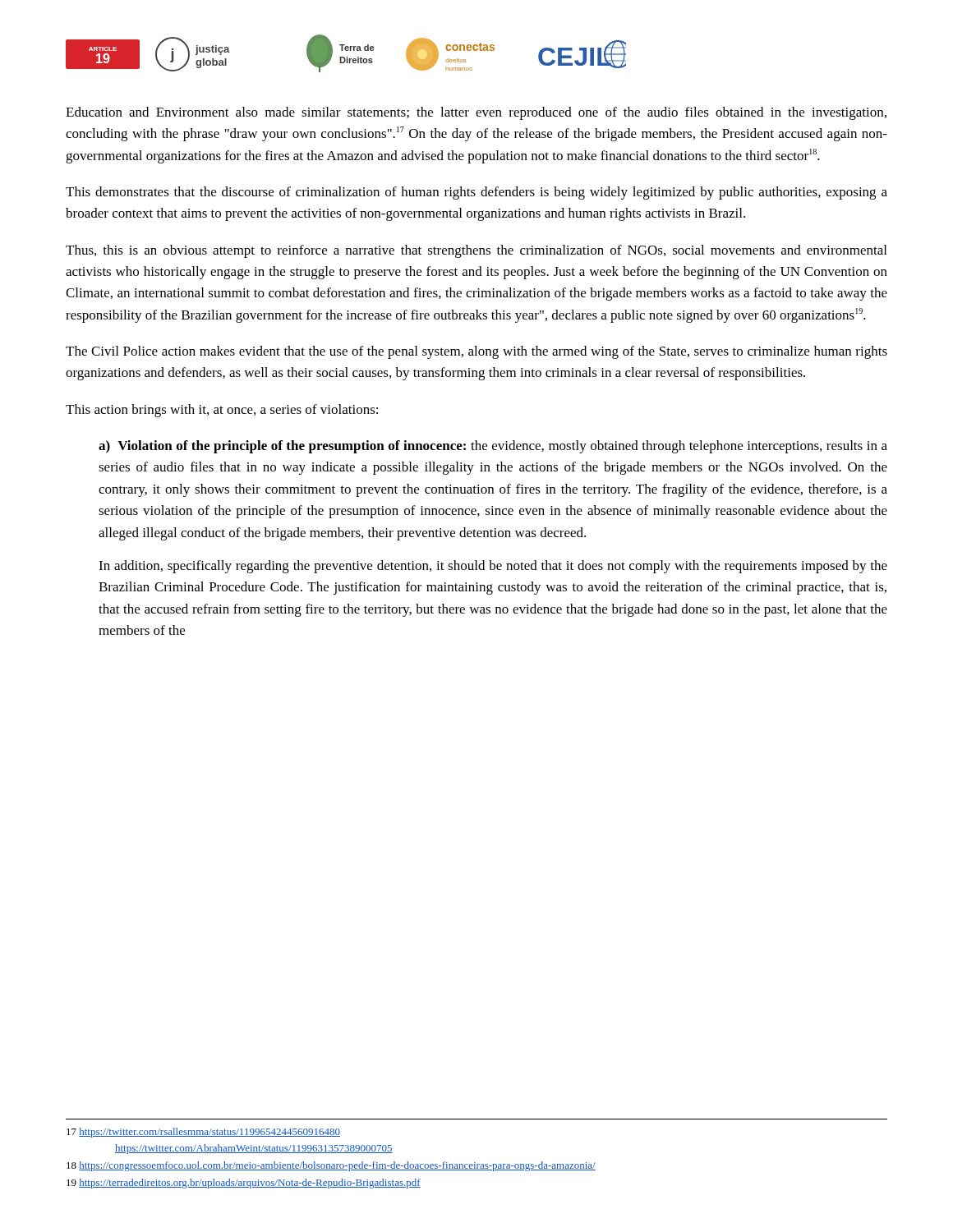Image resolution: width=953 pixels, height=1232 pixels.
Task: Select the element starting "Thus, this is an"
Action: click(x=476, y=282)
